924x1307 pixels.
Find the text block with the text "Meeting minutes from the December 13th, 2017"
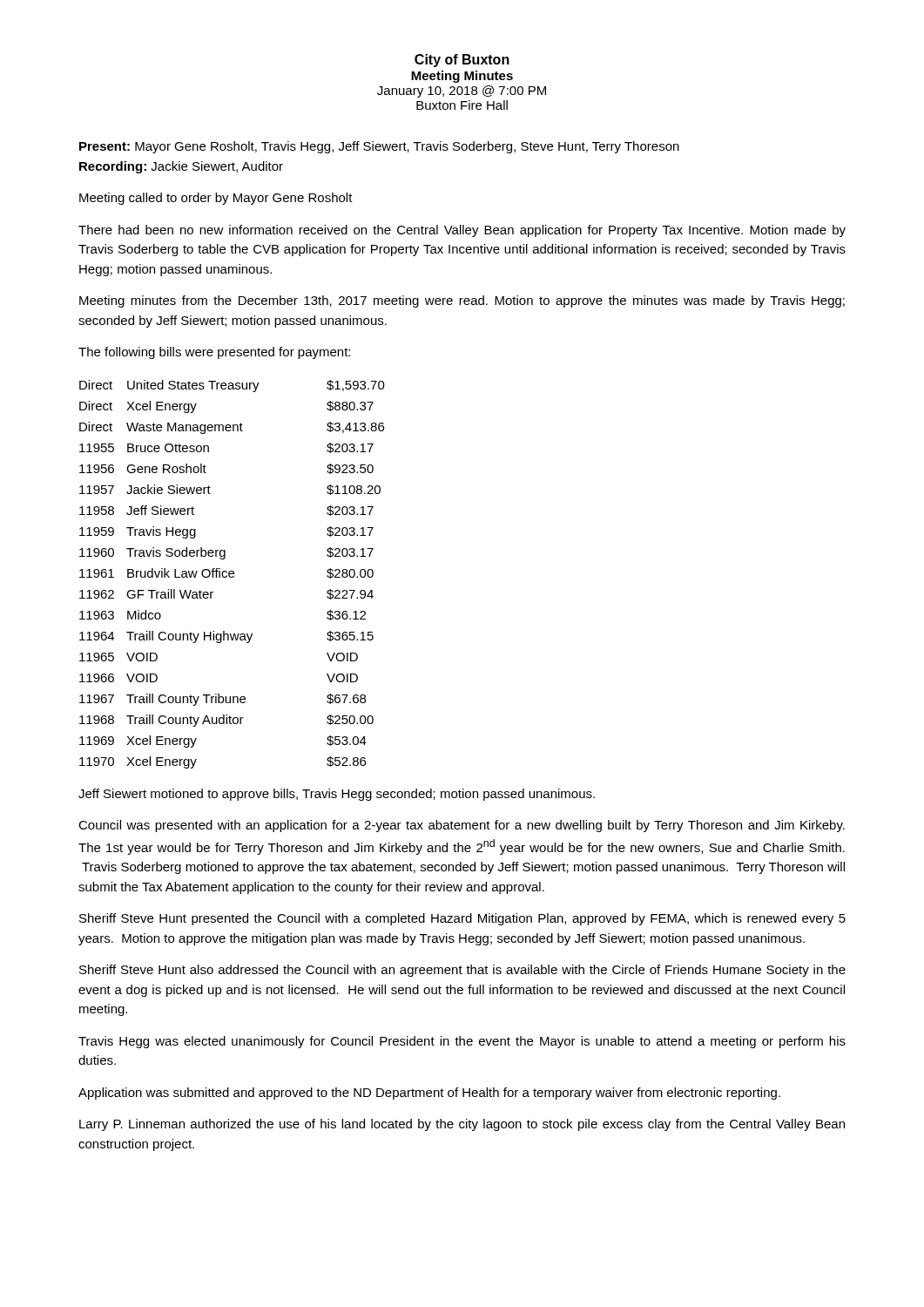pyautogui.click(x=462, y=310)
